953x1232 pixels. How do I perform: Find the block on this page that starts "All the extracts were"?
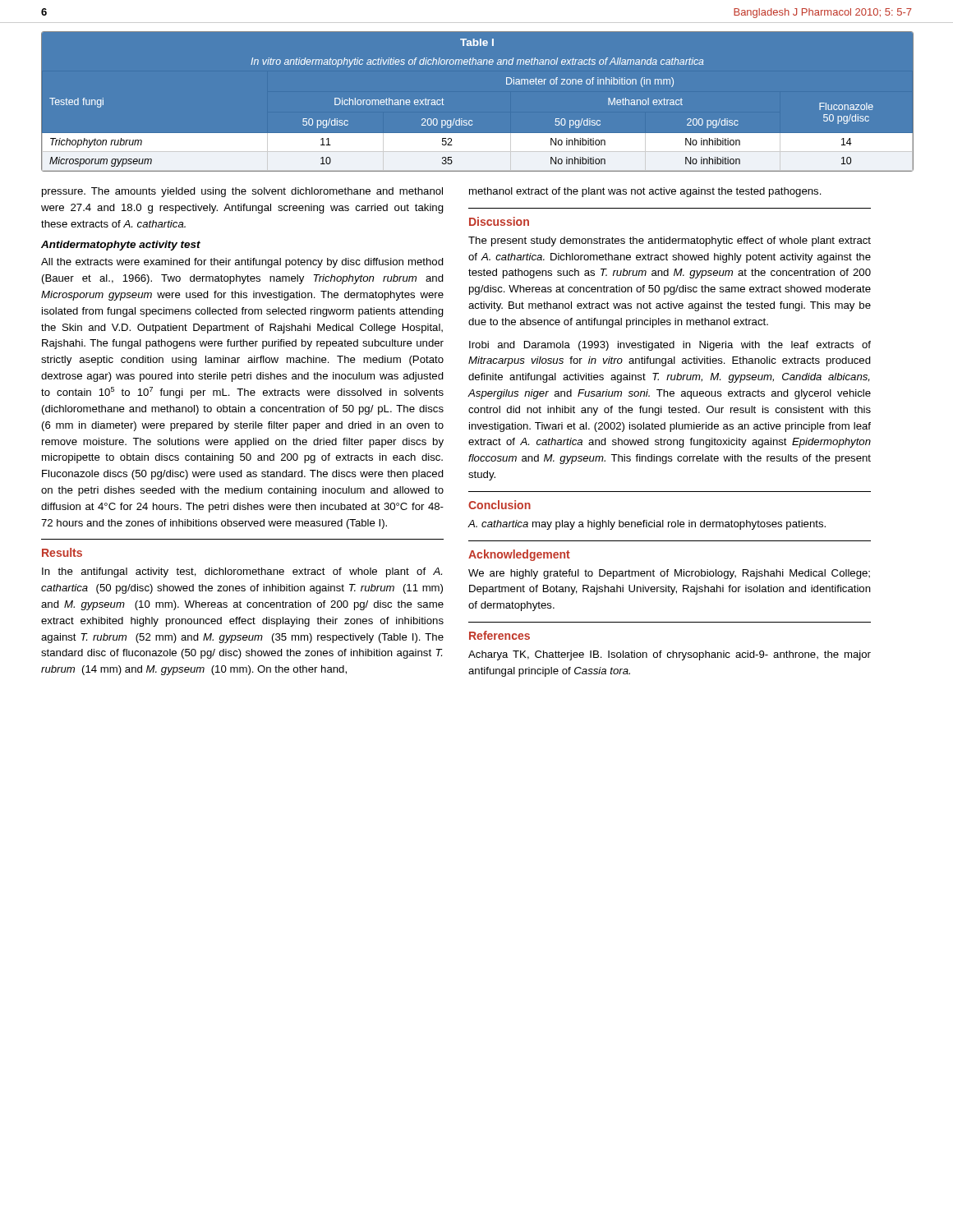[242, 393]
